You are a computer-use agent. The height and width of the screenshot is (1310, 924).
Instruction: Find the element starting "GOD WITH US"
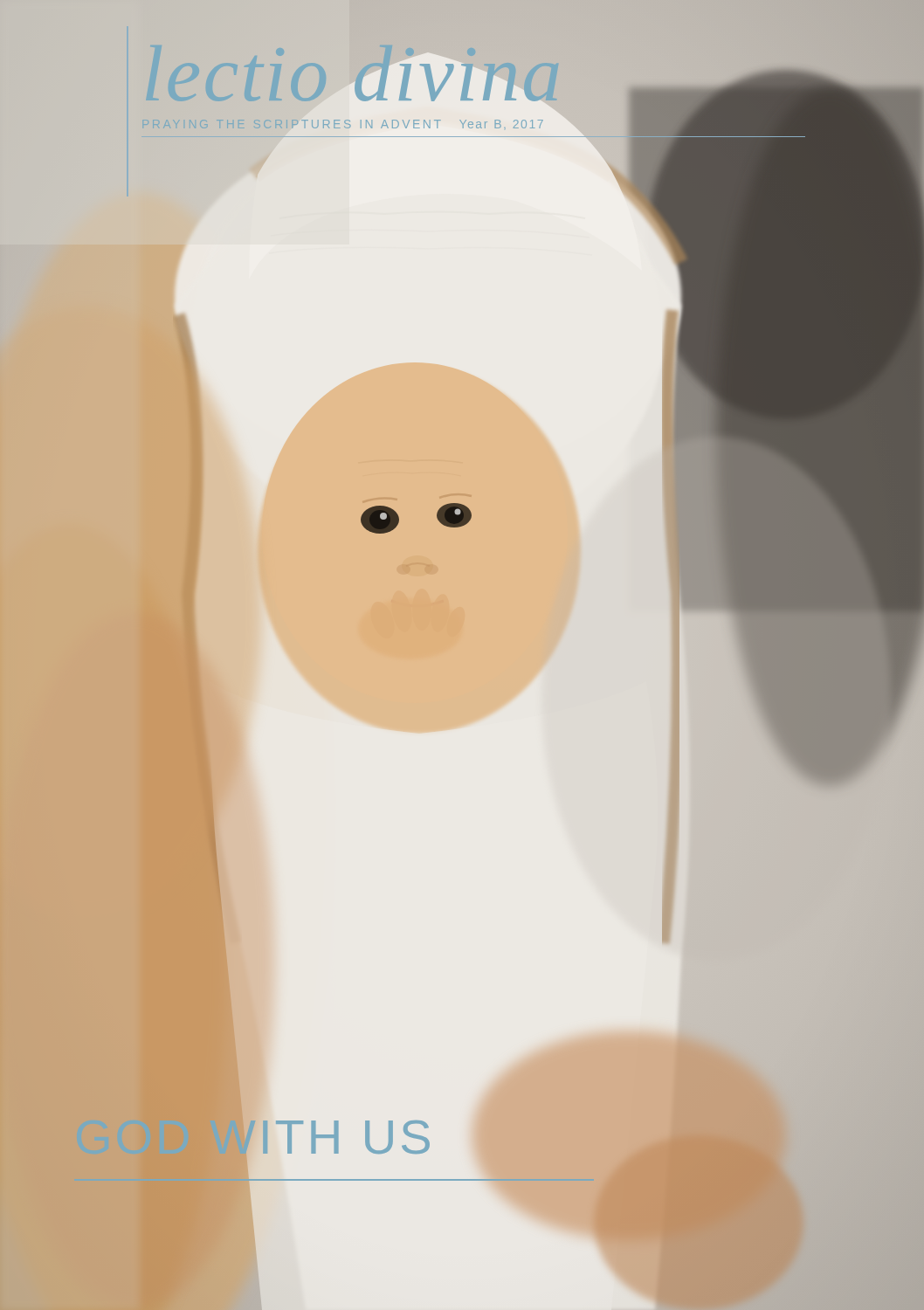click(254, 1137)
